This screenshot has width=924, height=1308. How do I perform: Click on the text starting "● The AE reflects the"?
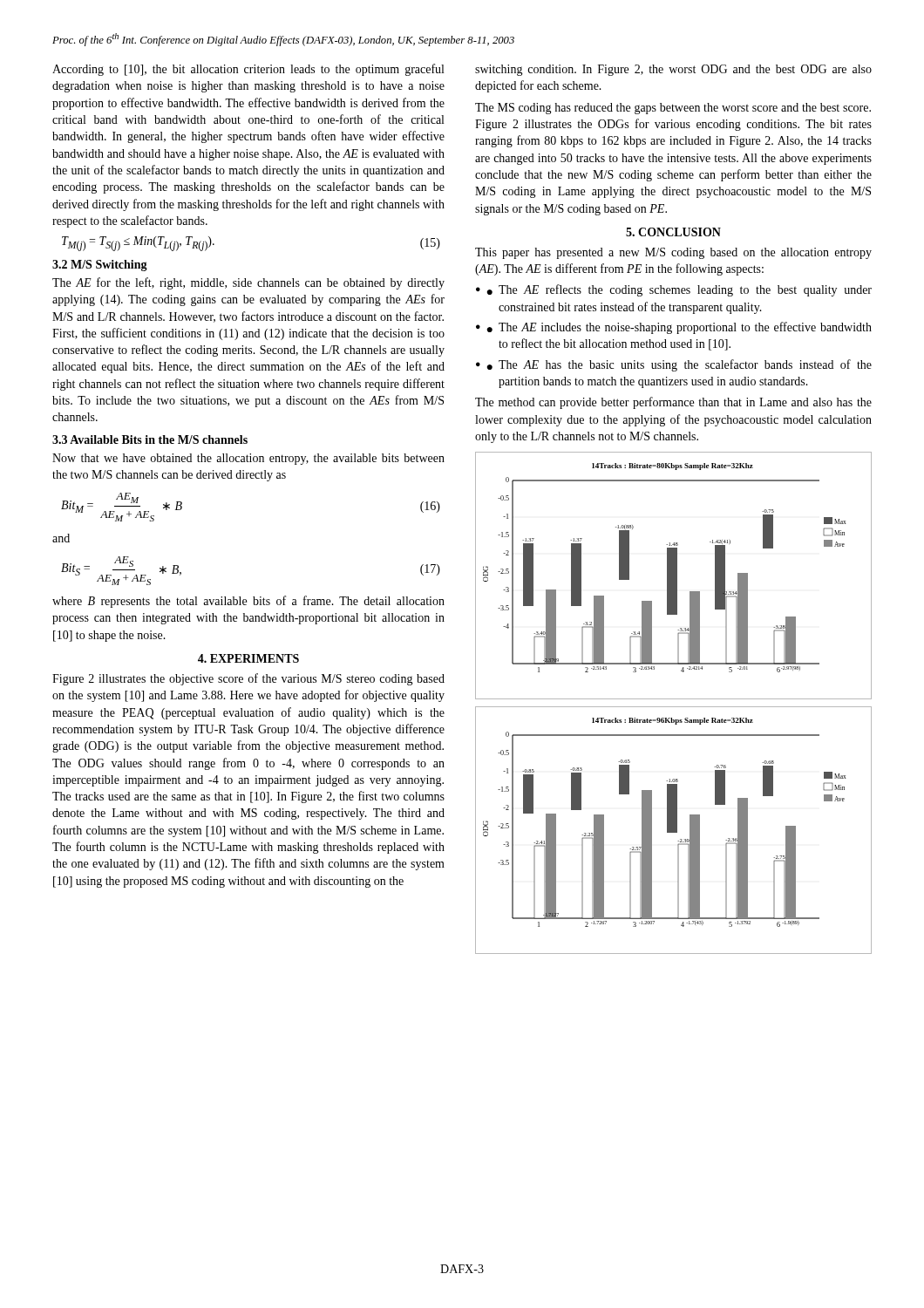pos(679,299)
